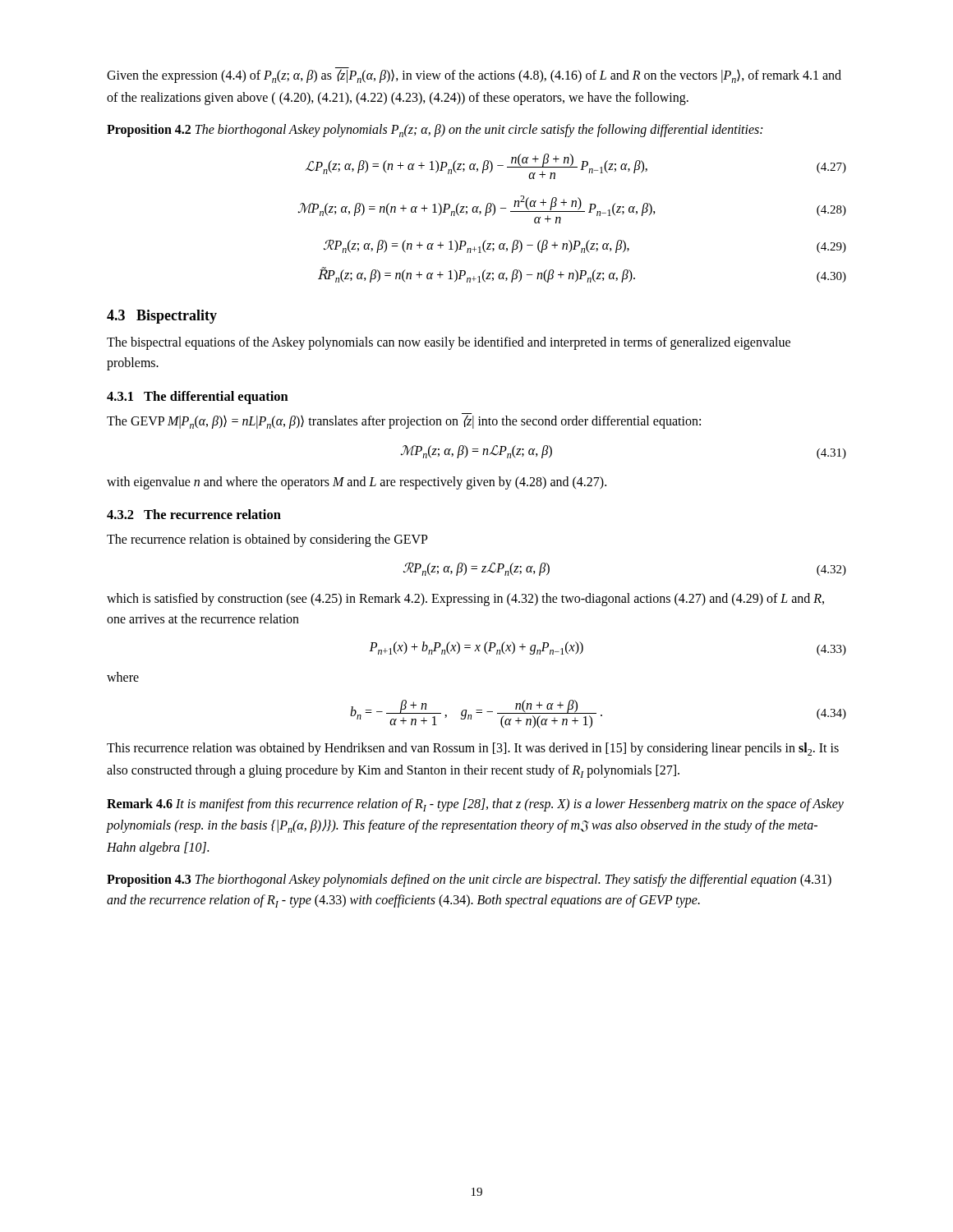Locate the section header with the text "4.3.2 The recurrence"
The height and width of the screenshot is (1232, 953).
tap(194, 515)
